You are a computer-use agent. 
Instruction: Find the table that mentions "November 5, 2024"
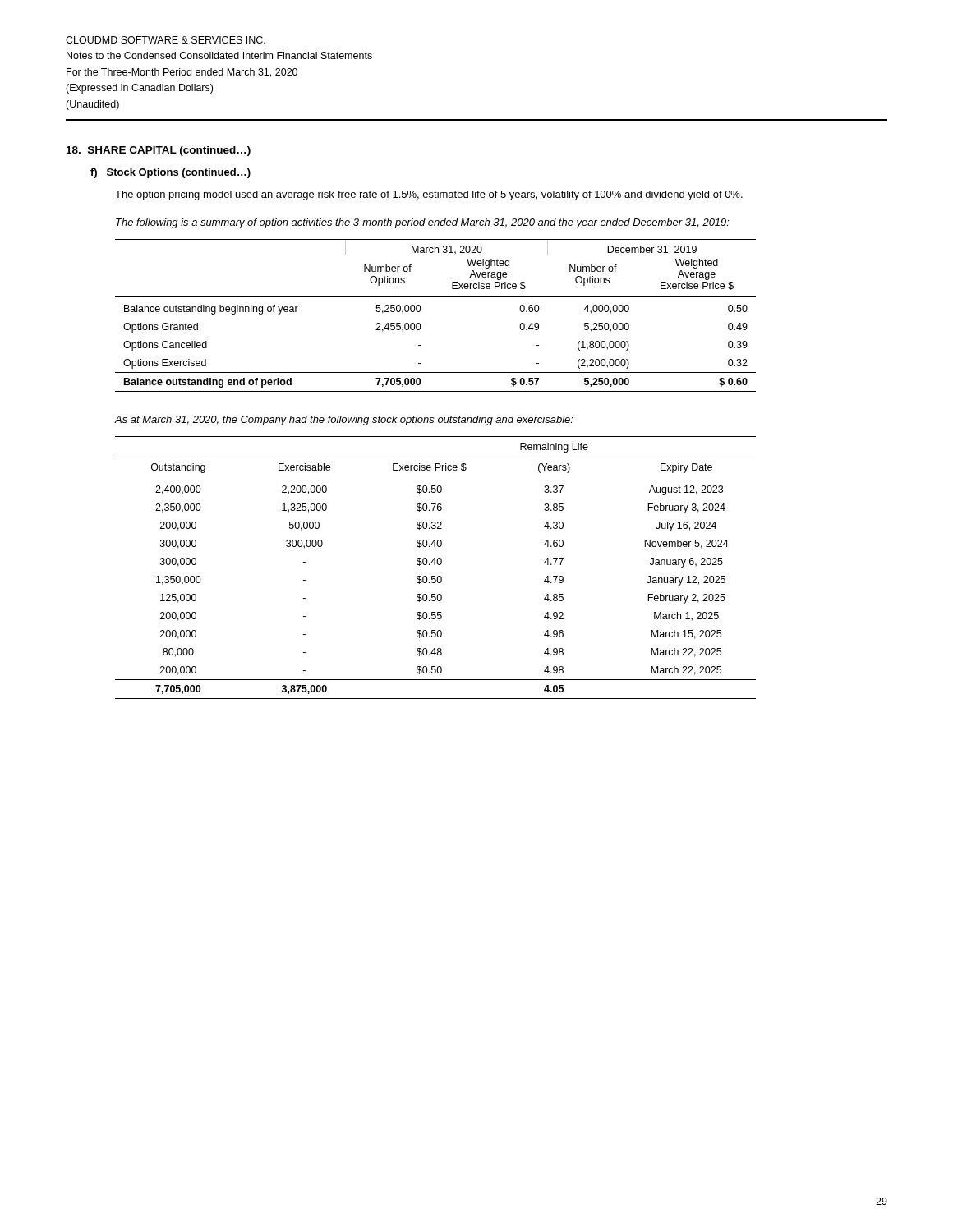tap(476, 568)
